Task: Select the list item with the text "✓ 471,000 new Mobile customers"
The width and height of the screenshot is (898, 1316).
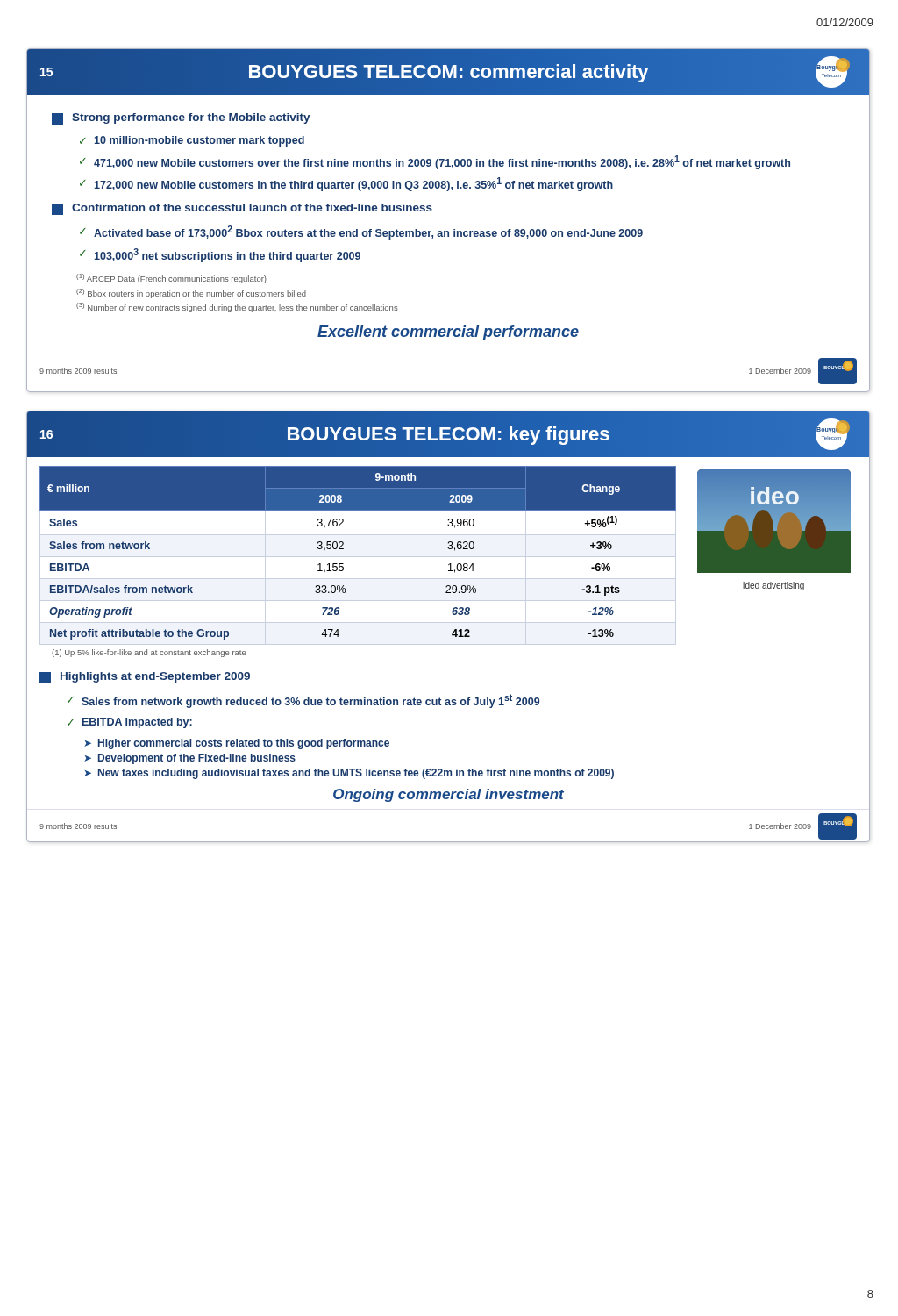Action: 434,162
